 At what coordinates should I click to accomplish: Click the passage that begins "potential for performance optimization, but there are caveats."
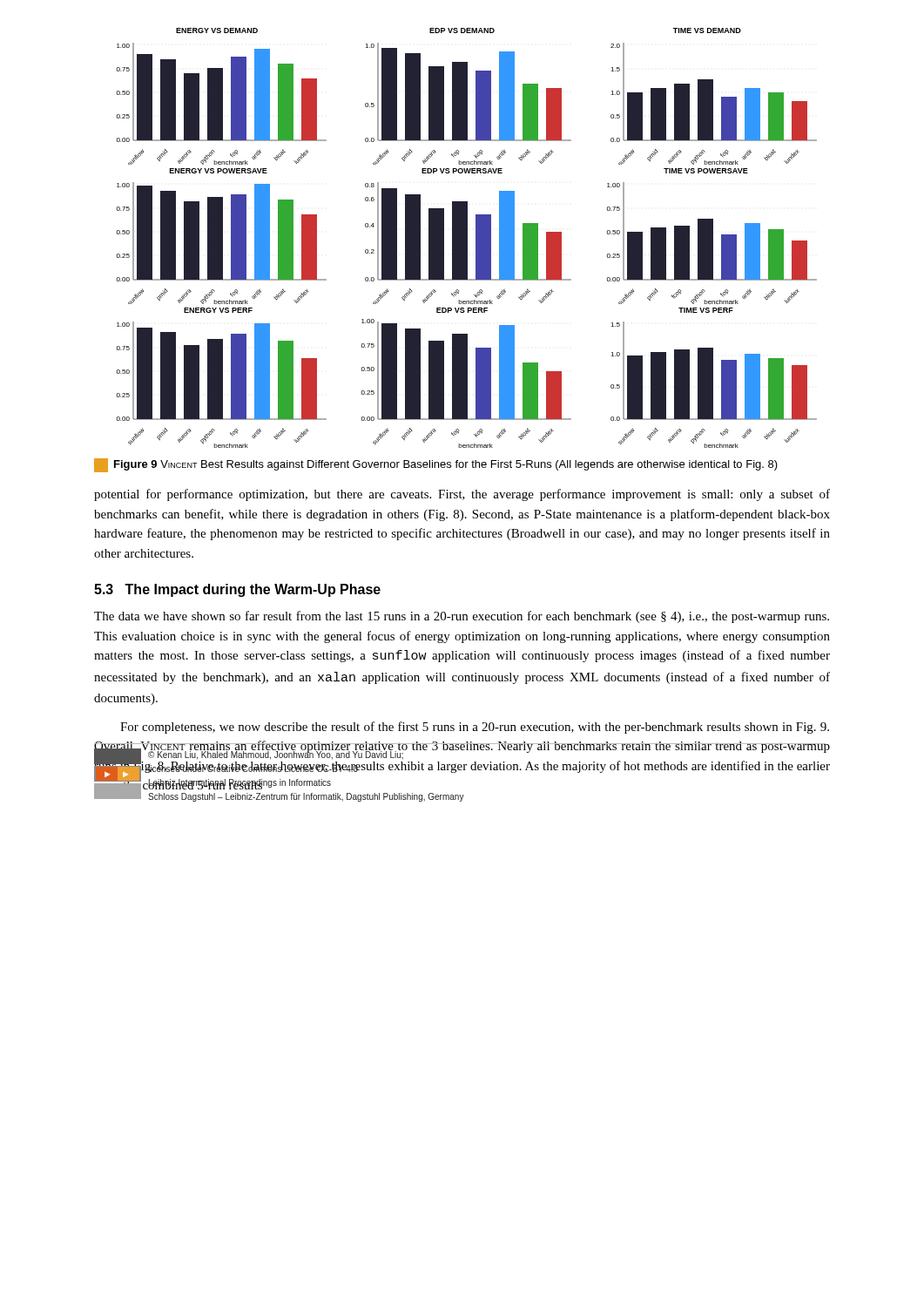(x=462, y=524)
